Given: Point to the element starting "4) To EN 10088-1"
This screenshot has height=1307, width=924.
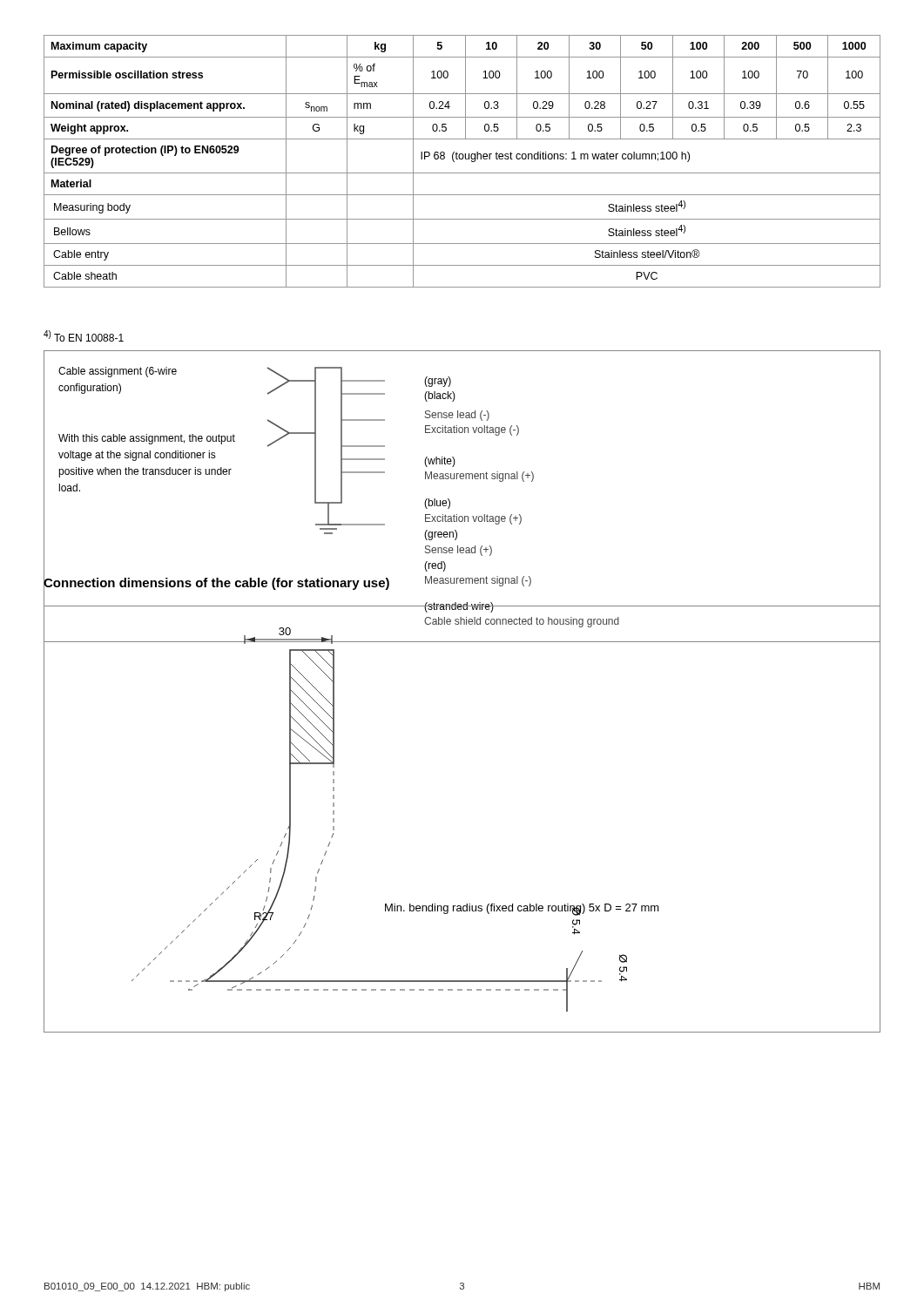Looking at the screenshot, I should click(84, 337).
